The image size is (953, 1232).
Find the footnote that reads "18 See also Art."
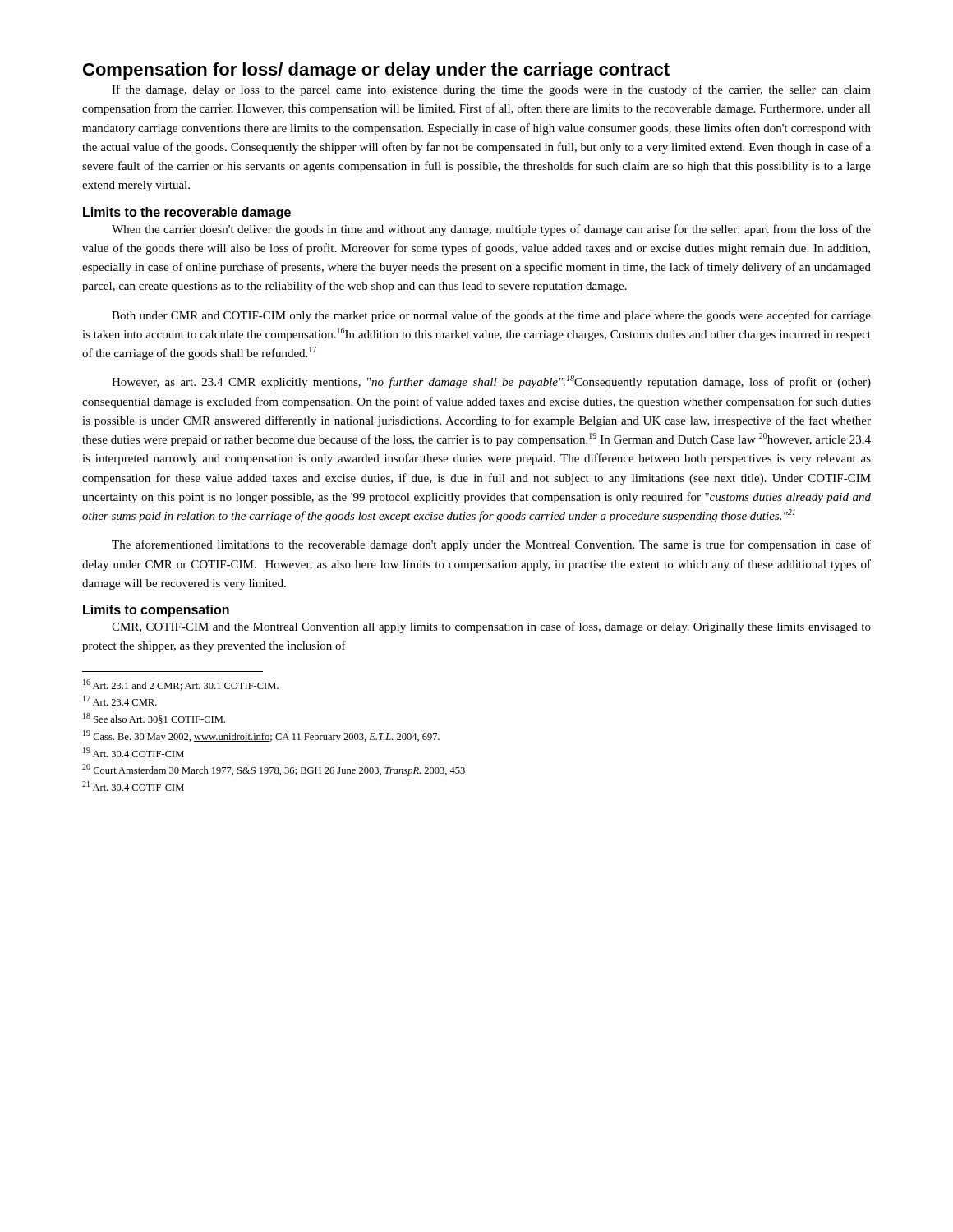[x=154, y=719]
